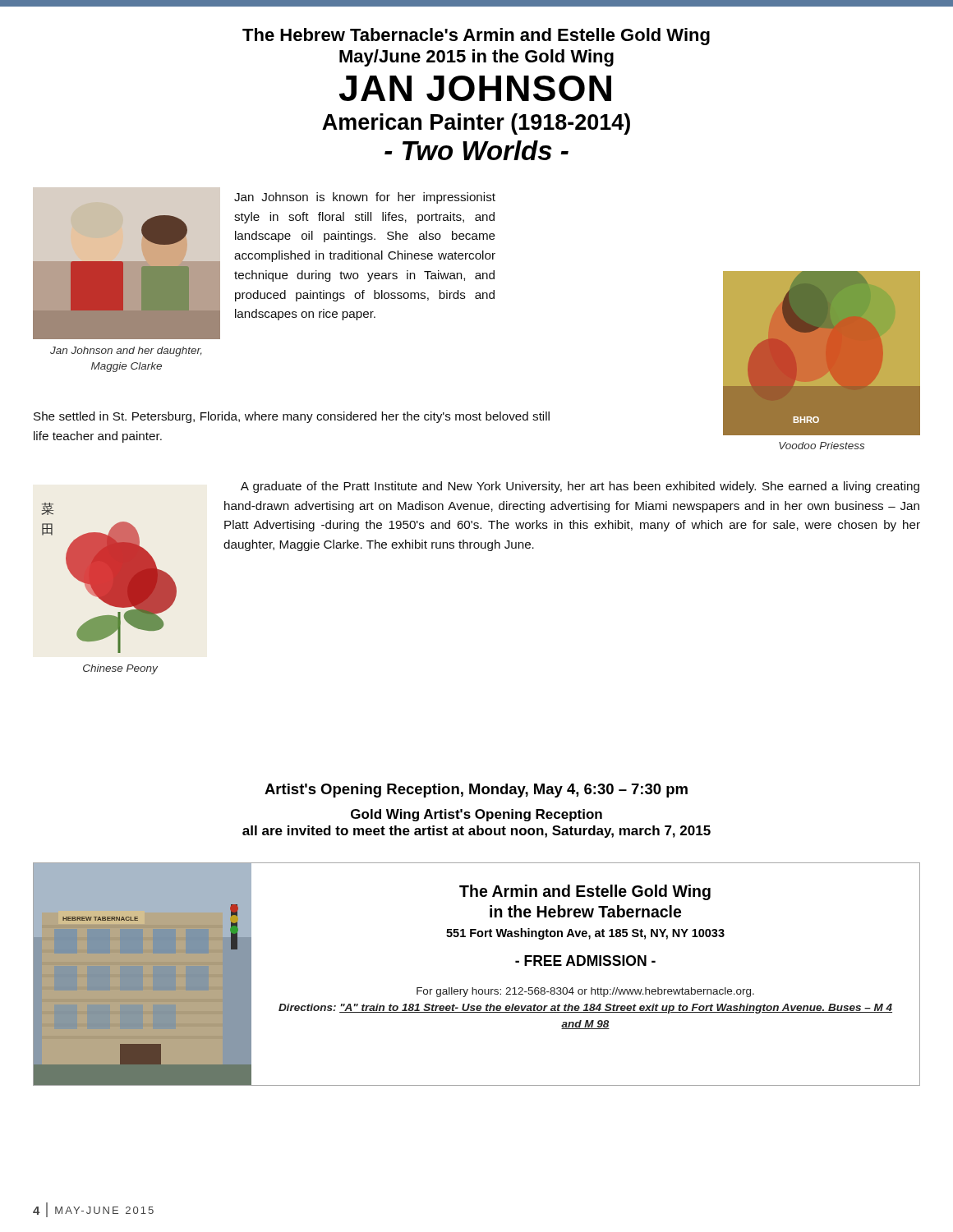Point to "Chinese Peony"

pyautogui.click(x=120, y=668)
